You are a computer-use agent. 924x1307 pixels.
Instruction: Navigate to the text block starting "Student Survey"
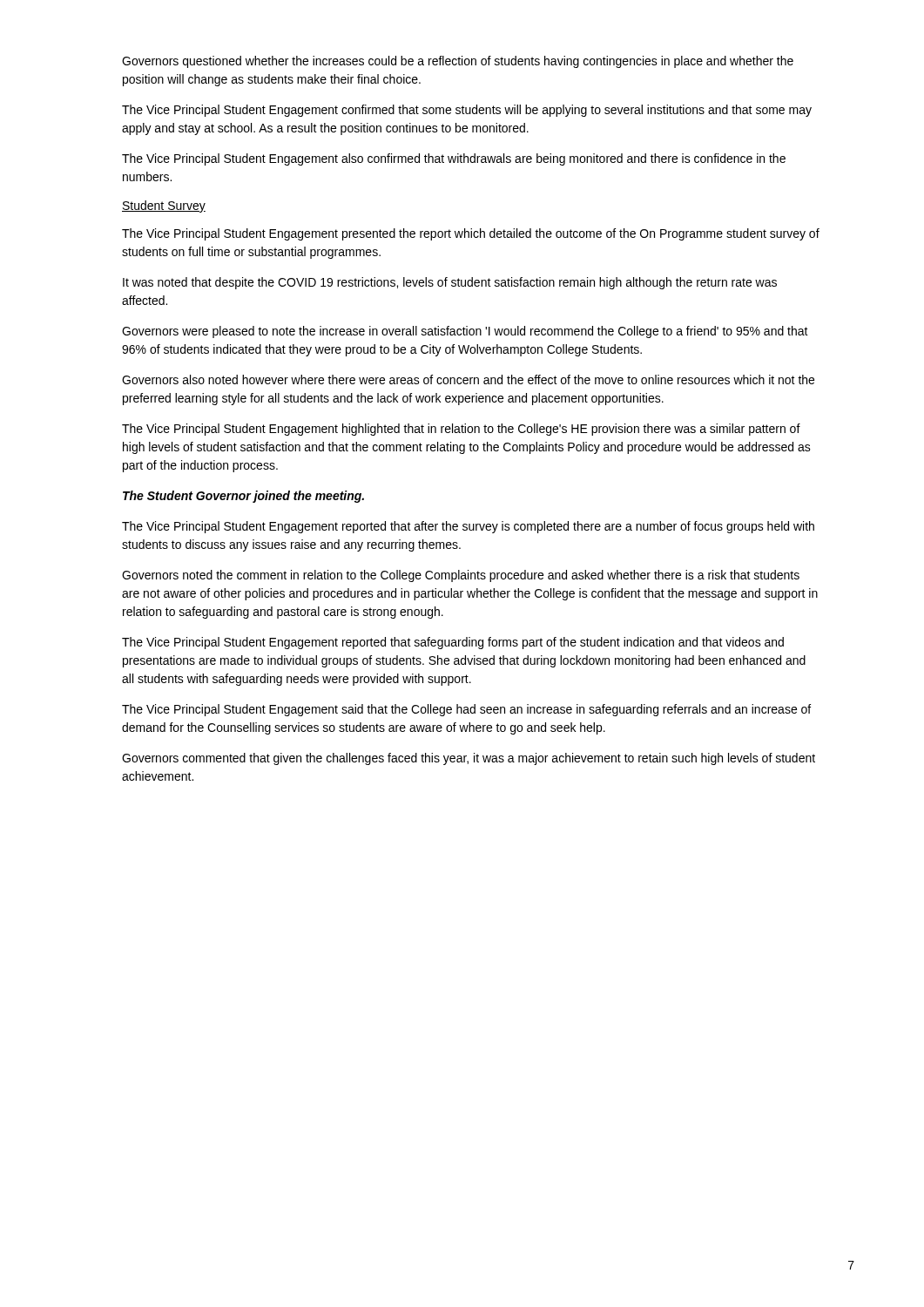(164, 206)
